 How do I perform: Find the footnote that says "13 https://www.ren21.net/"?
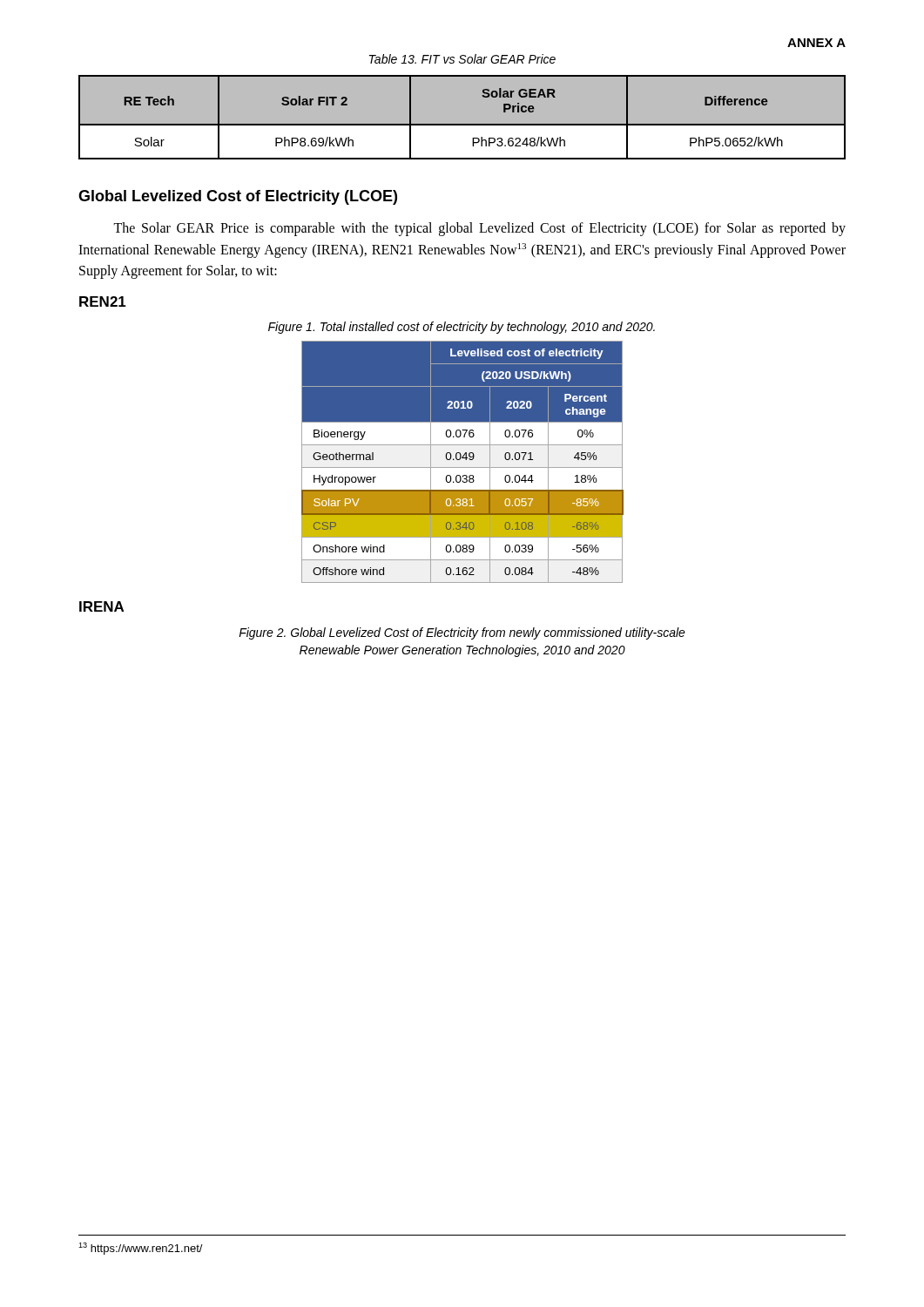[x=140, y=1248]
